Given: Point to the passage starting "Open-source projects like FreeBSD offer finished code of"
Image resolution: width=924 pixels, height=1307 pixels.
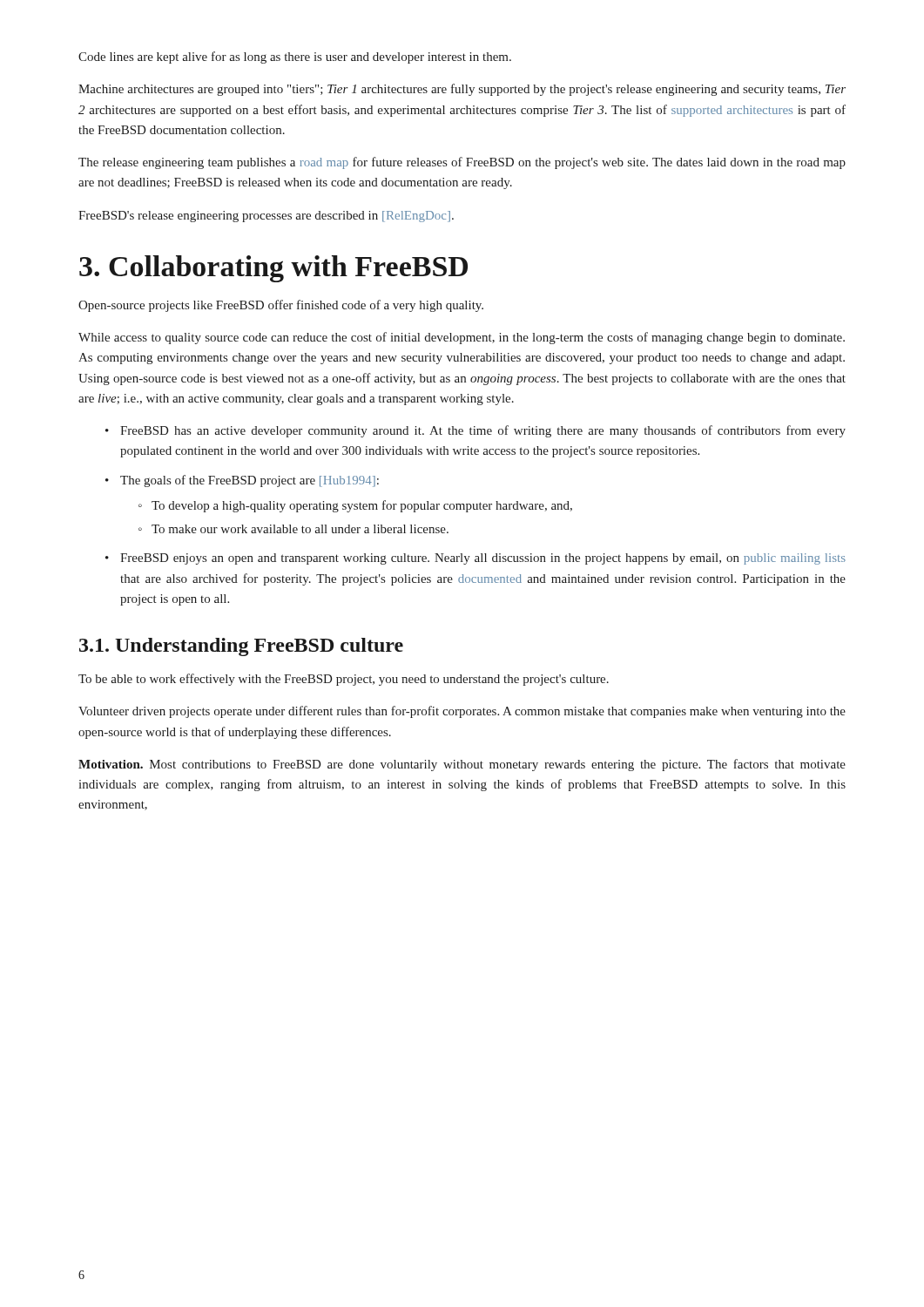Looking at the screenshot, I should point(281,305).
